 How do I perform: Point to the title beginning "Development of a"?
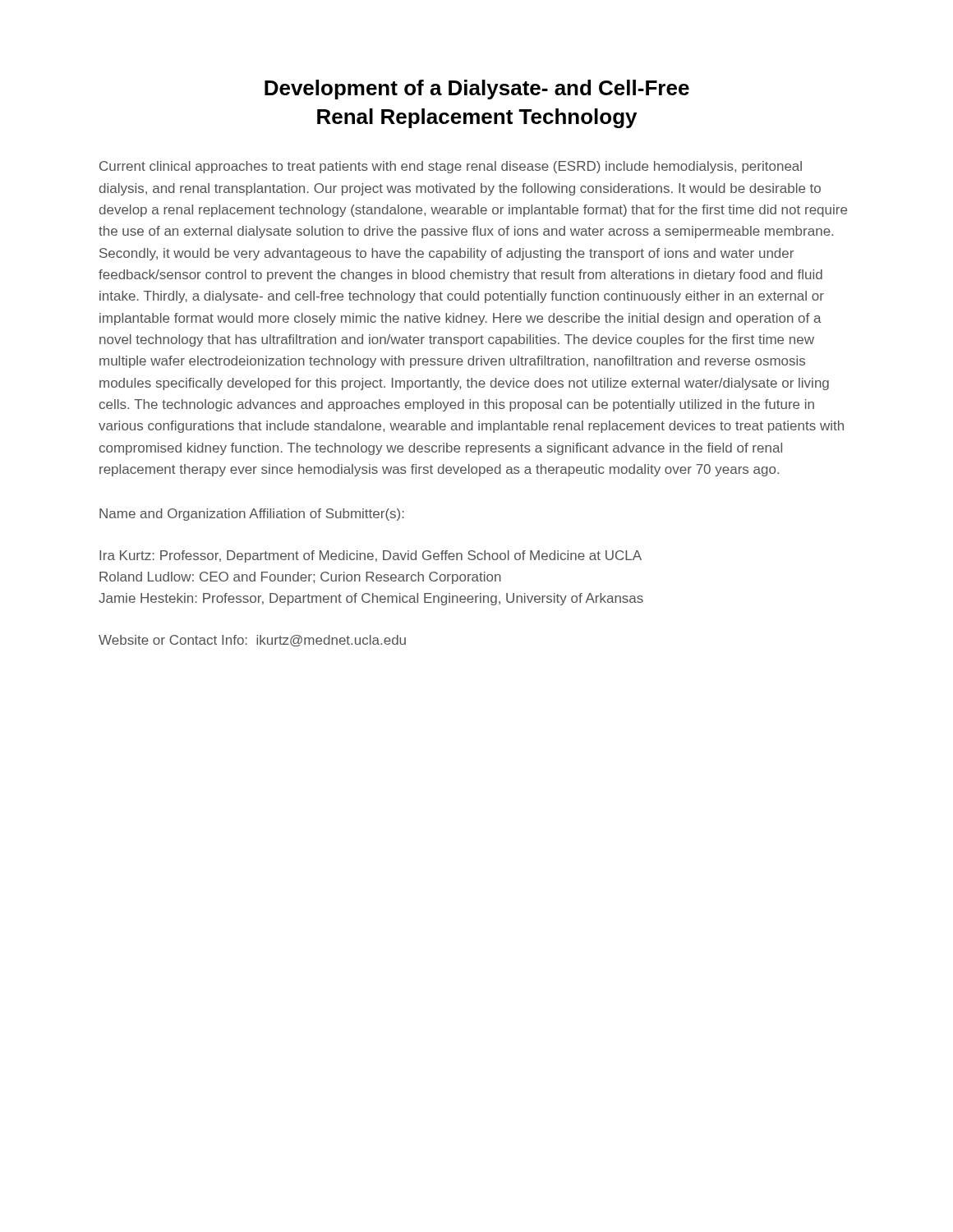pyautogui.click(x=476, y=103)
